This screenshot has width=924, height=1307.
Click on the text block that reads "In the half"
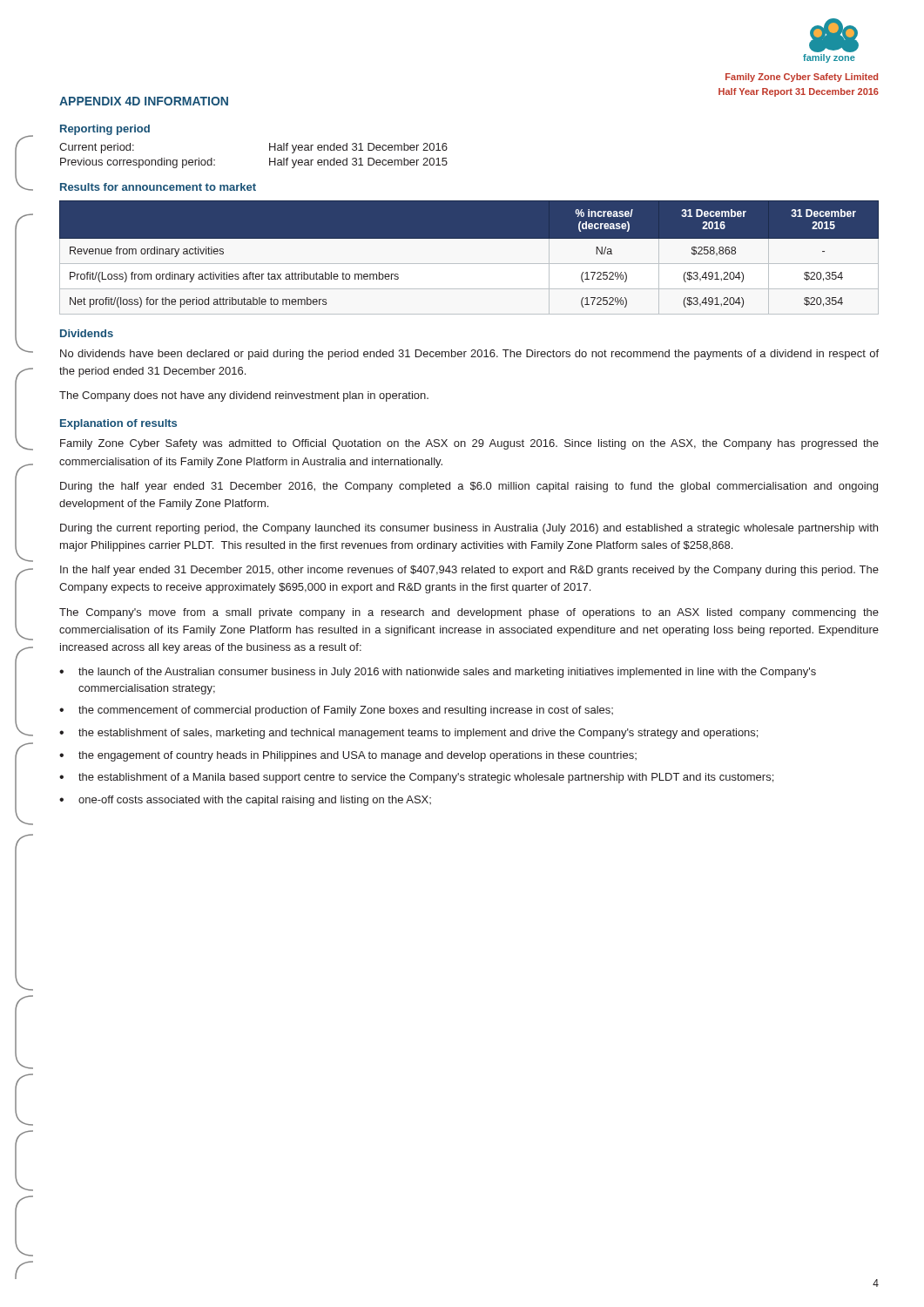coord(469,578)
